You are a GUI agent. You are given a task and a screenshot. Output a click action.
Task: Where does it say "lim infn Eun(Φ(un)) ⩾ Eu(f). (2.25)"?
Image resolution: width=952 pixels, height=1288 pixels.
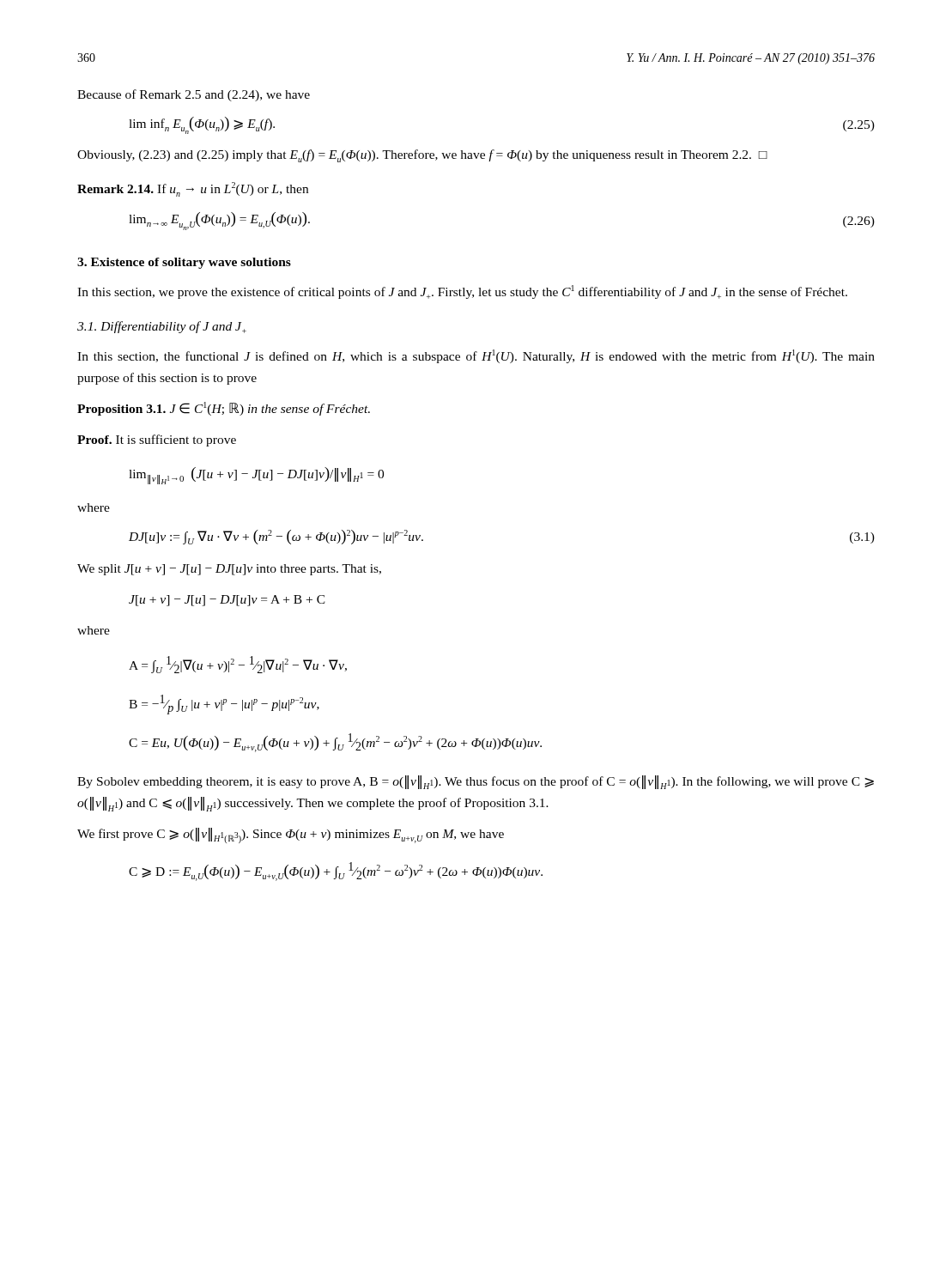[x=200, y=125]
